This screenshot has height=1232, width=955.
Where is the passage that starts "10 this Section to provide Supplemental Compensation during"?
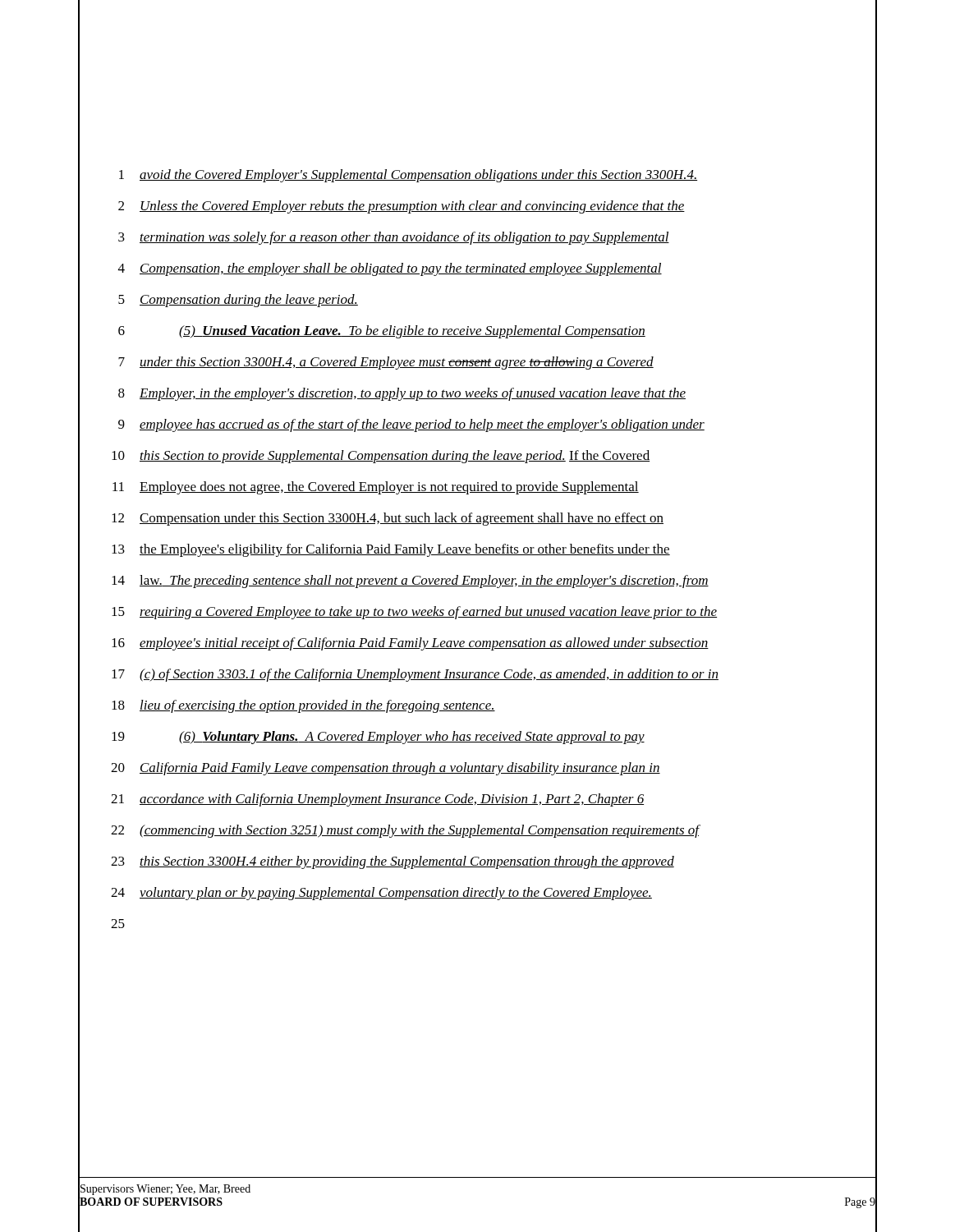pos(478,456)
